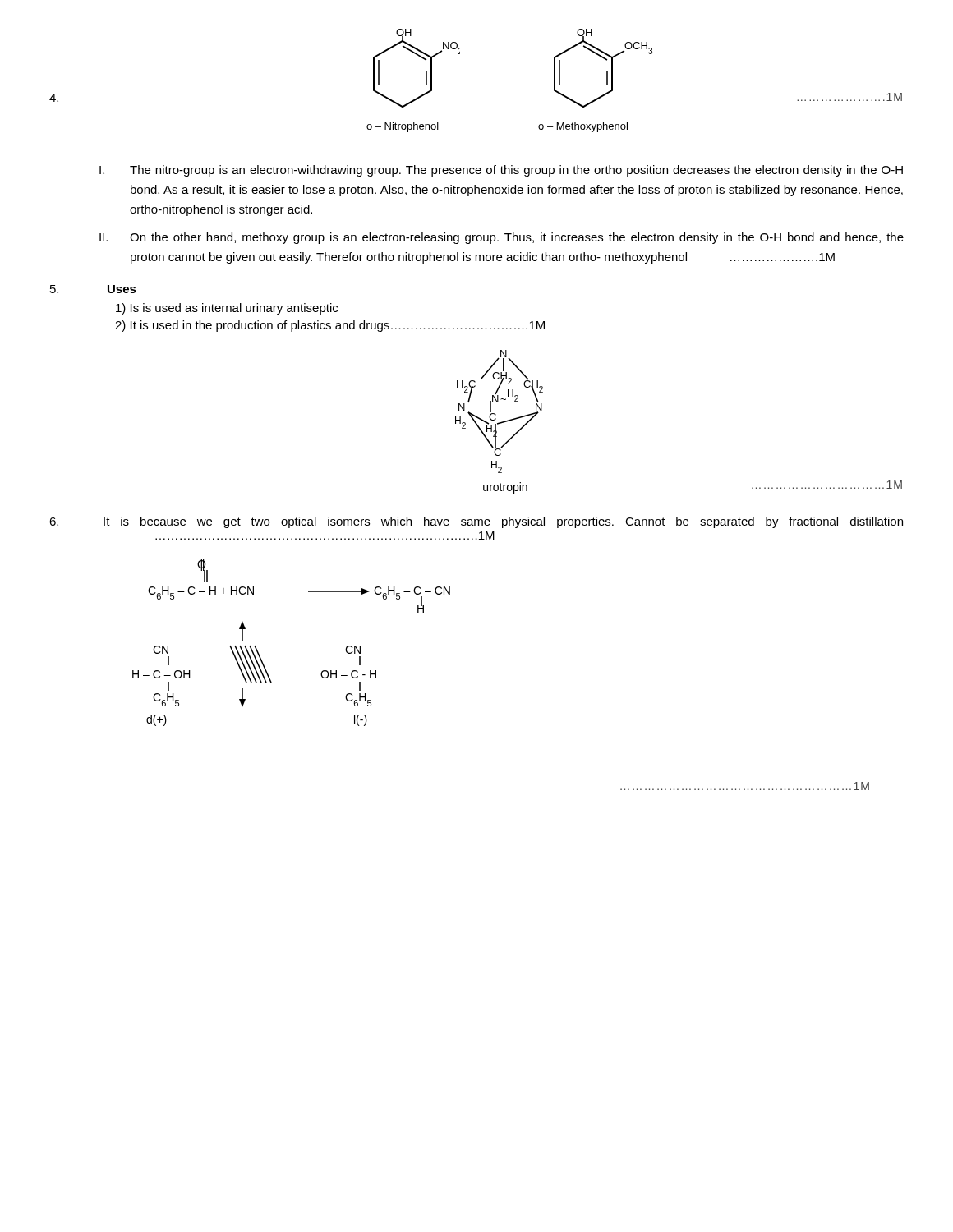Find the list item that reads "I. The nitro-group is an electron-withdrawing"
The width and height of the screenshot is (953, 1232).
pyautogui.click(x=501, y=190)
